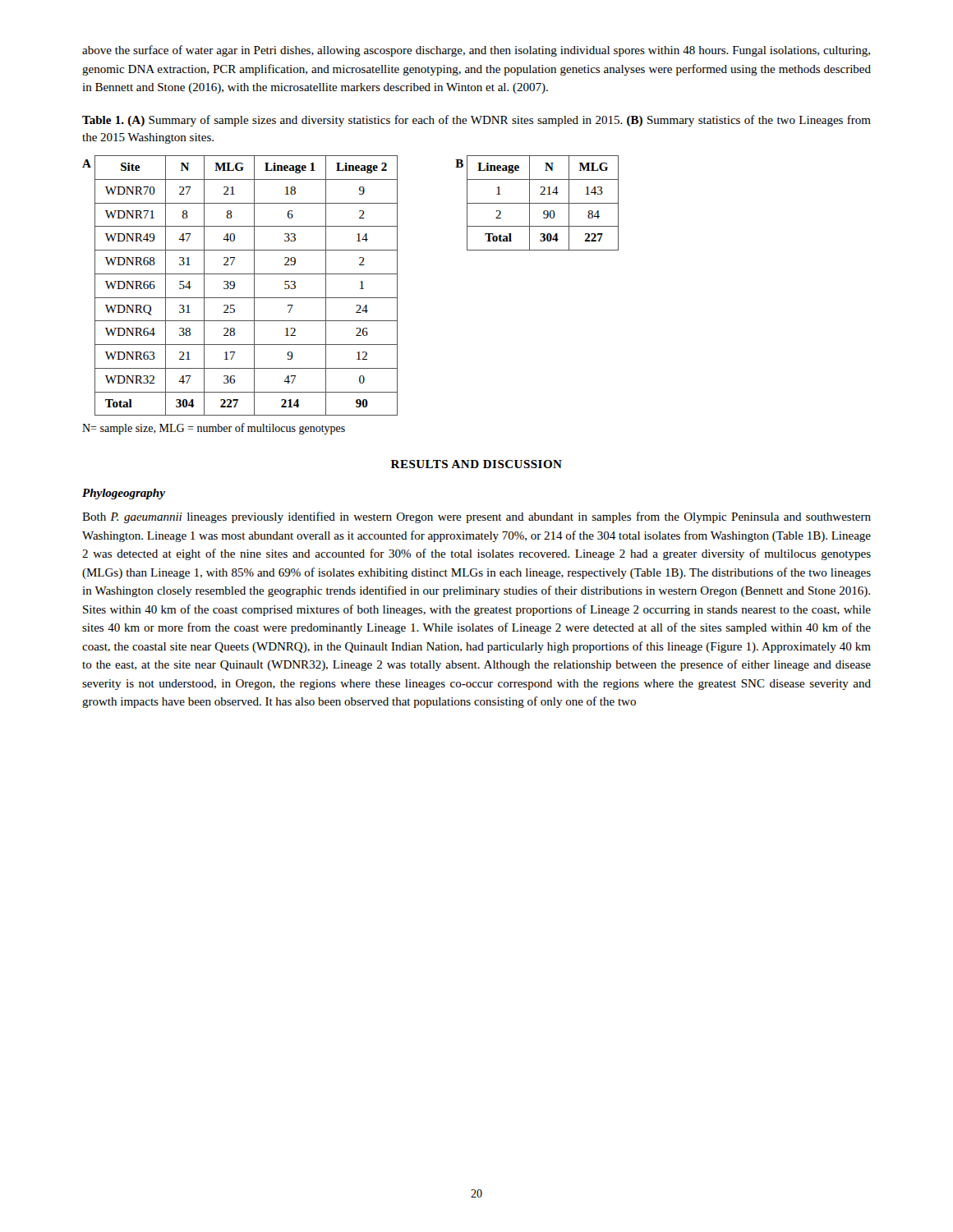Select the table that reads "Lineage 1"
This screenshot has width=953, height=1232.
coord(240,286)
